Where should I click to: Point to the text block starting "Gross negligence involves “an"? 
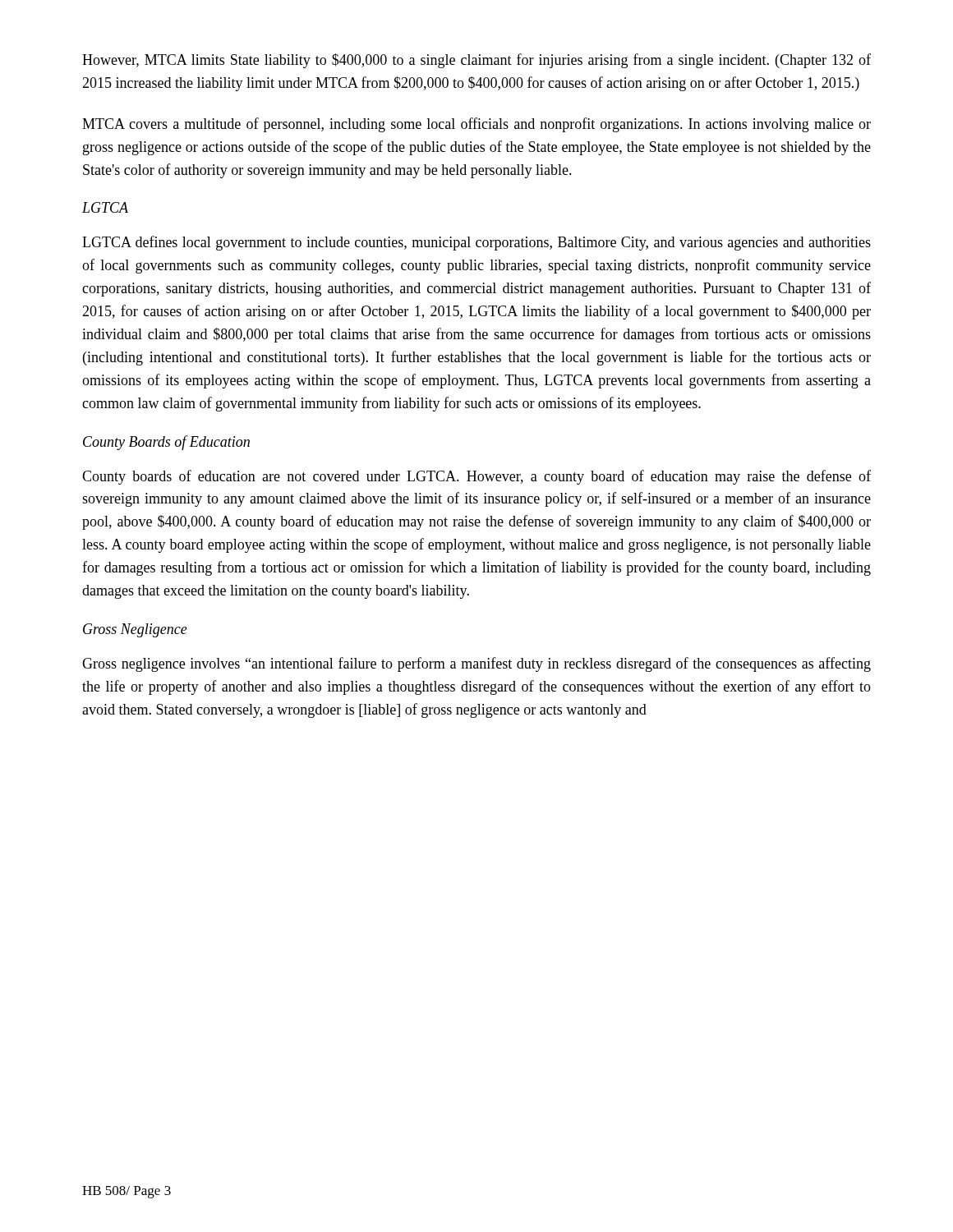(x=476, y=686)
